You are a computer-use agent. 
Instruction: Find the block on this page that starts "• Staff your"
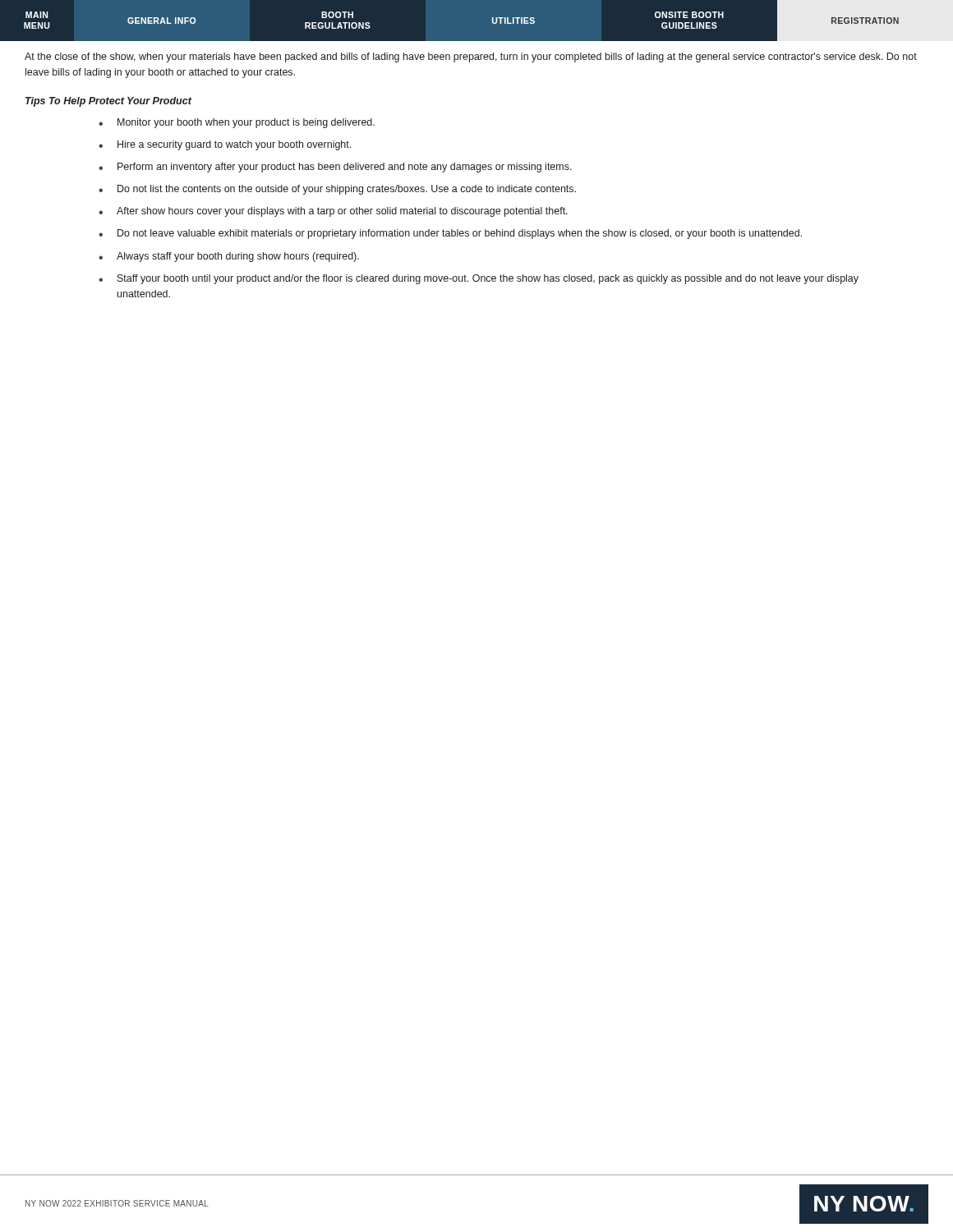pos(505,286)
